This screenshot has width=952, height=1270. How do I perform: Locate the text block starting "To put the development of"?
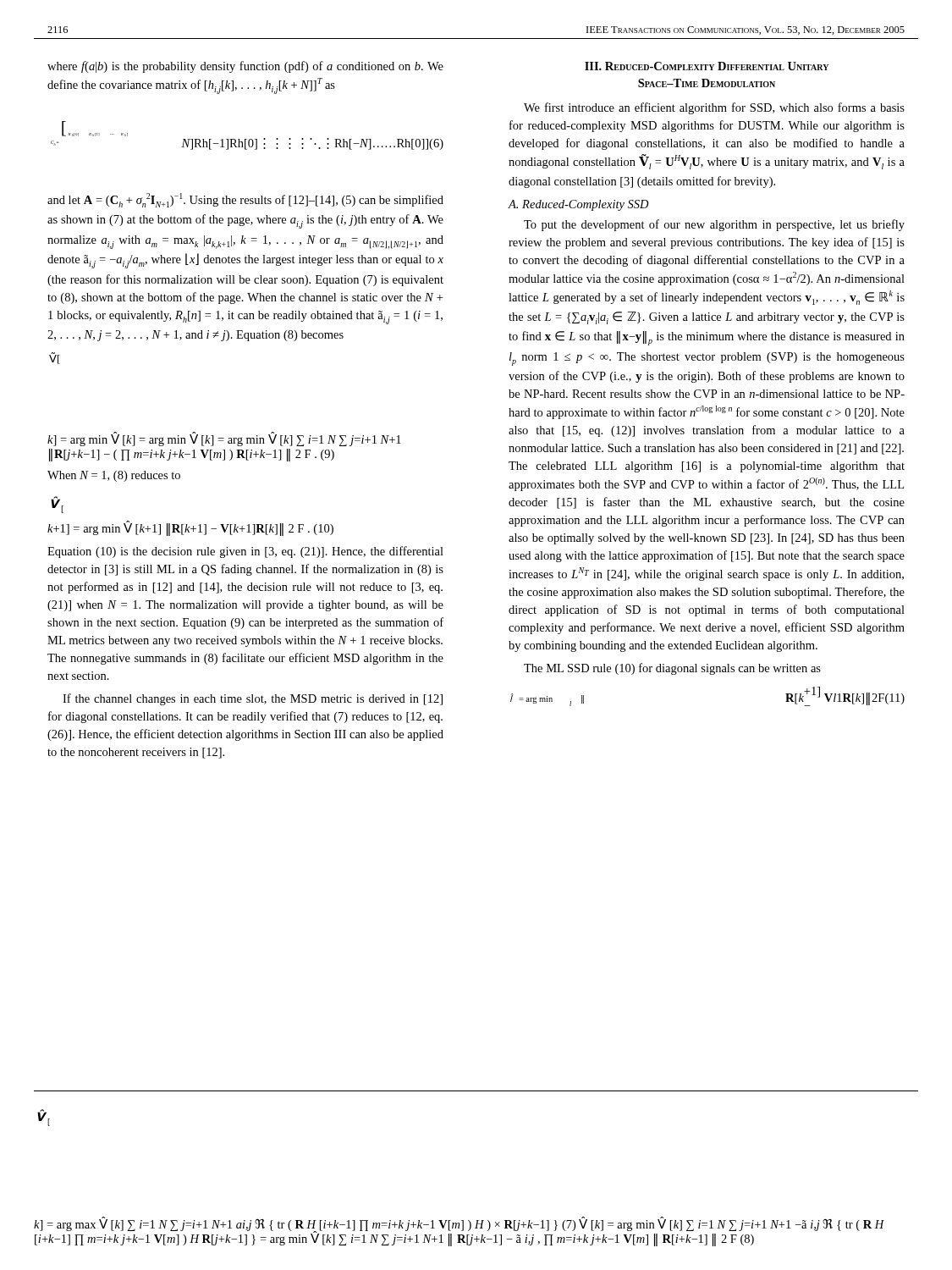[707, 447]
